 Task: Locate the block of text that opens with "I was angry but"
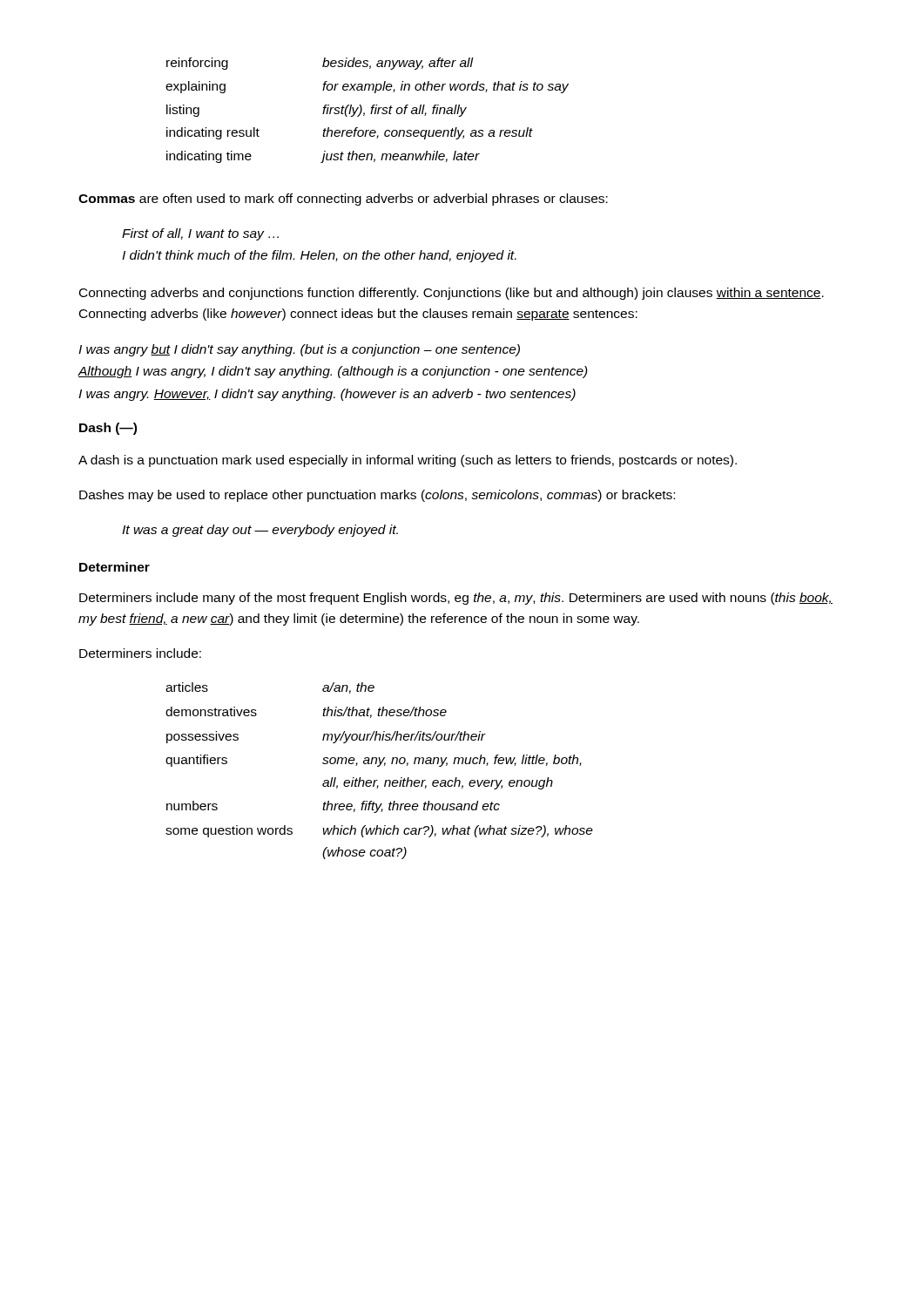pyautogui.click(x=333, y=371)
